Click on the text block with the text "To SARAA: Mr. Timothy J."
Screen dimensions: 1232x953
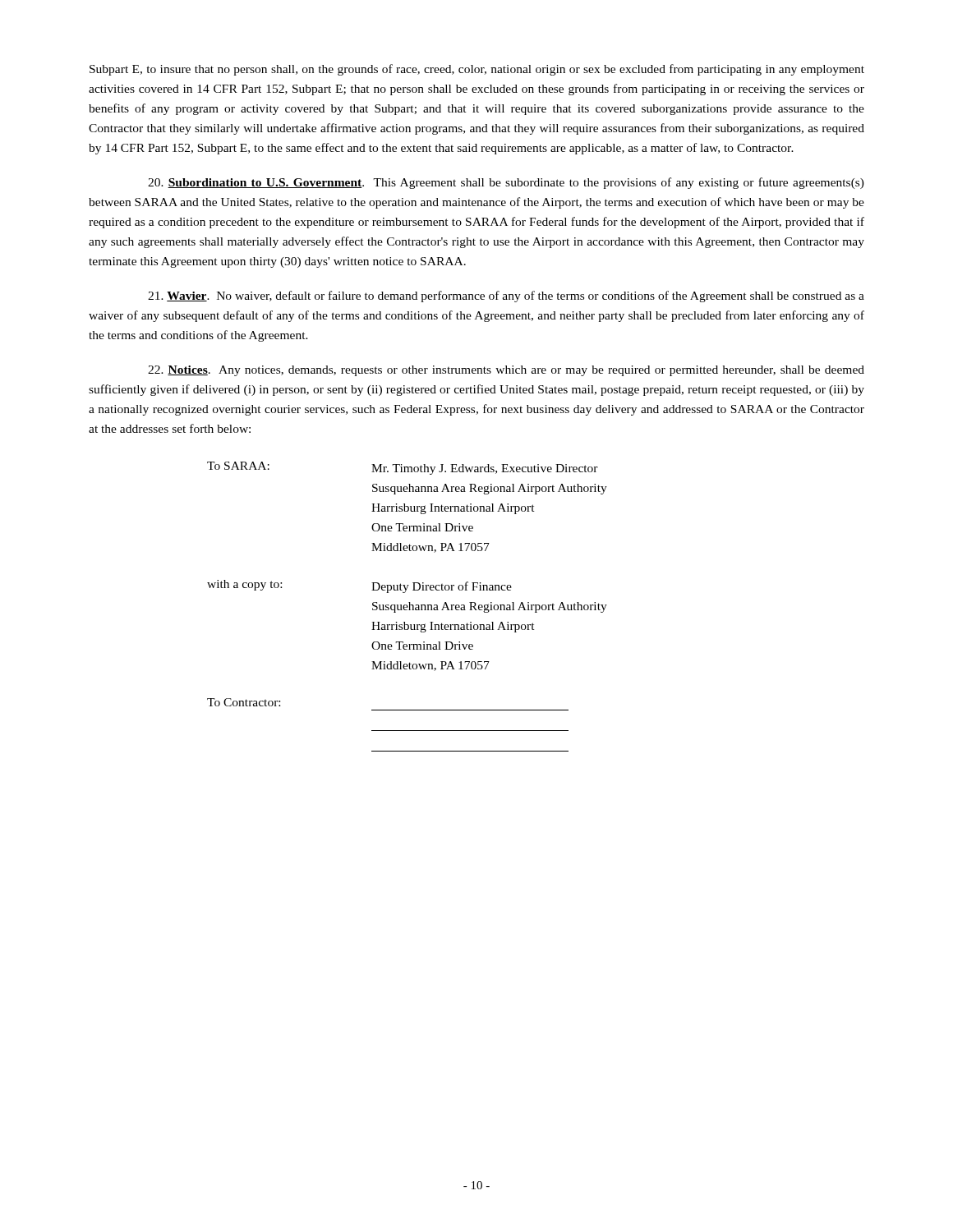(536, 608)
